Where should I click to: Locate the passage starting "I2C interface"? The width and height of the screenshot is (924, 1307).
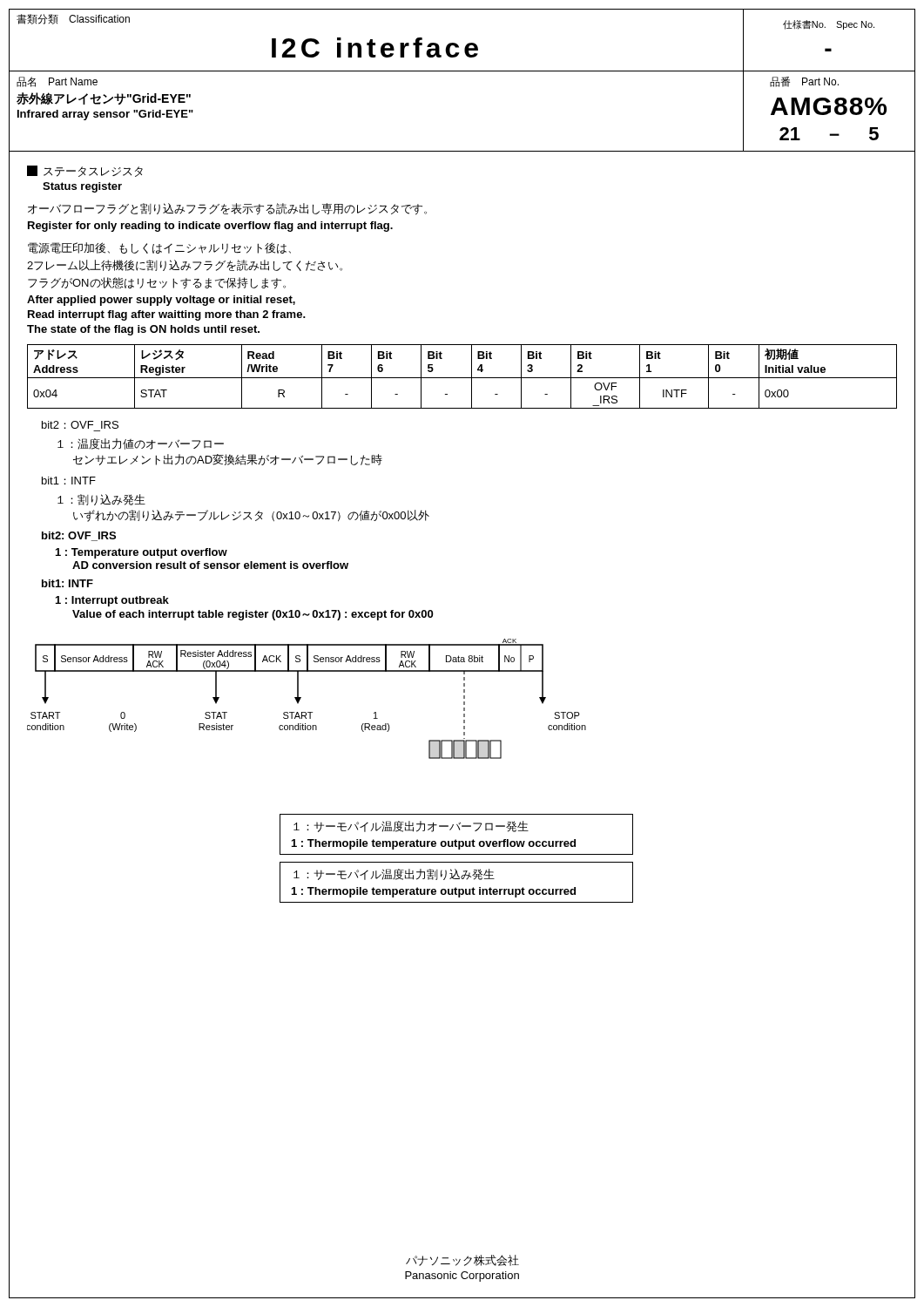[376, 48]
